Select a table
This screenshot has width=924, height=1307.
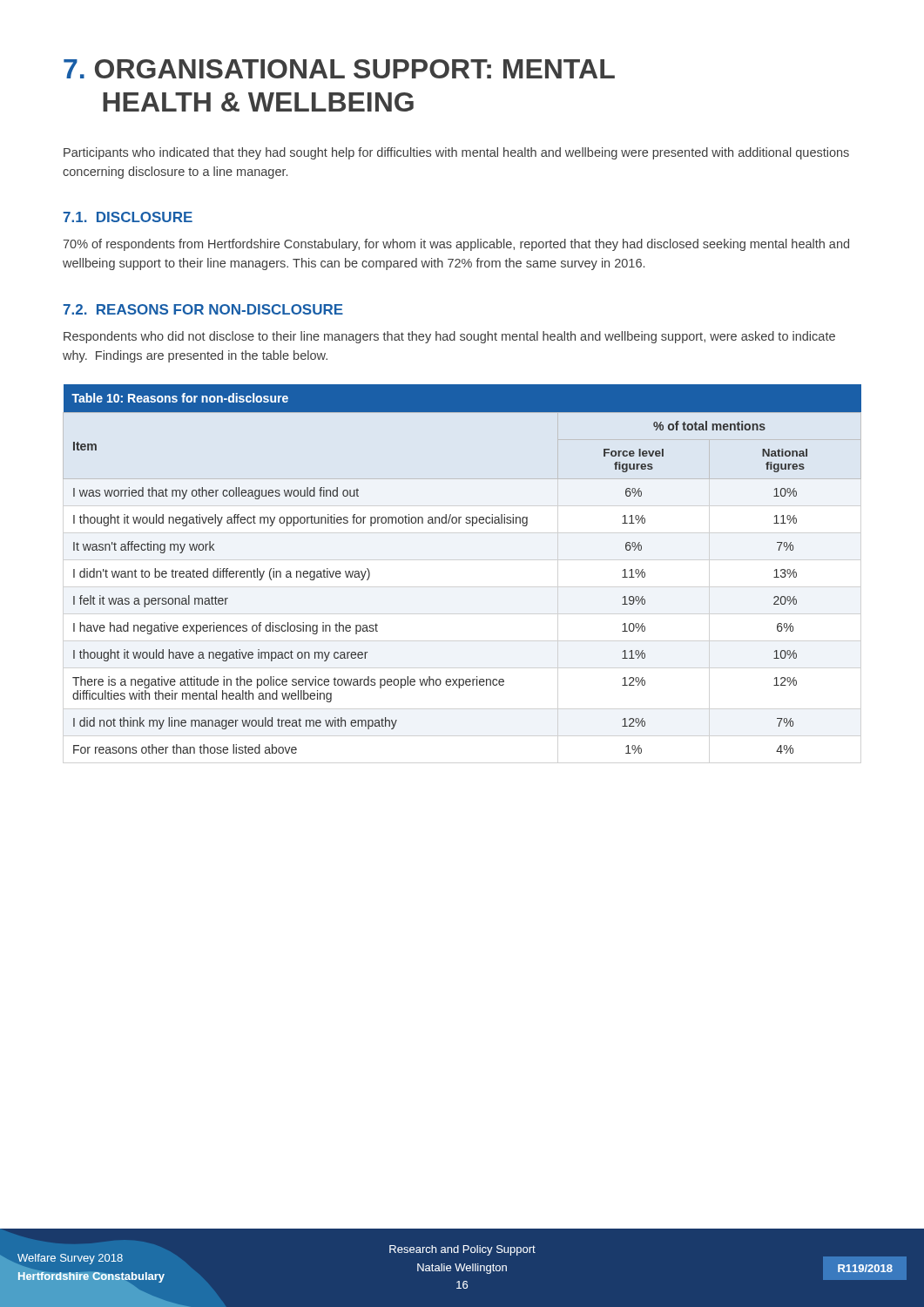pyautogui.click(x=462, y=574)
